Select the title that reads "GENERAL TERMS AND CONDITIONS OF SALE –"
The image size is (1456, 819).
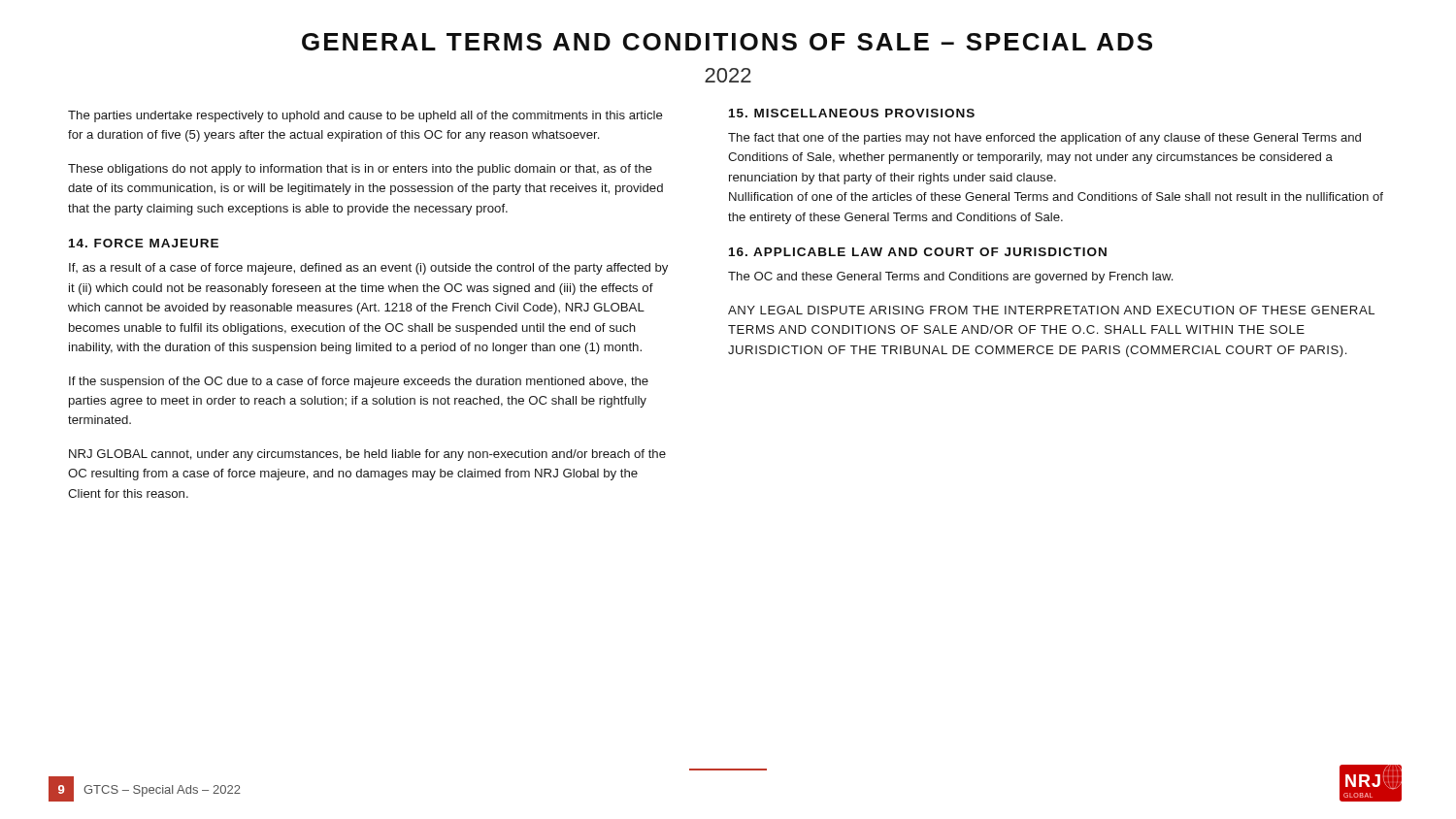[728, 42]
